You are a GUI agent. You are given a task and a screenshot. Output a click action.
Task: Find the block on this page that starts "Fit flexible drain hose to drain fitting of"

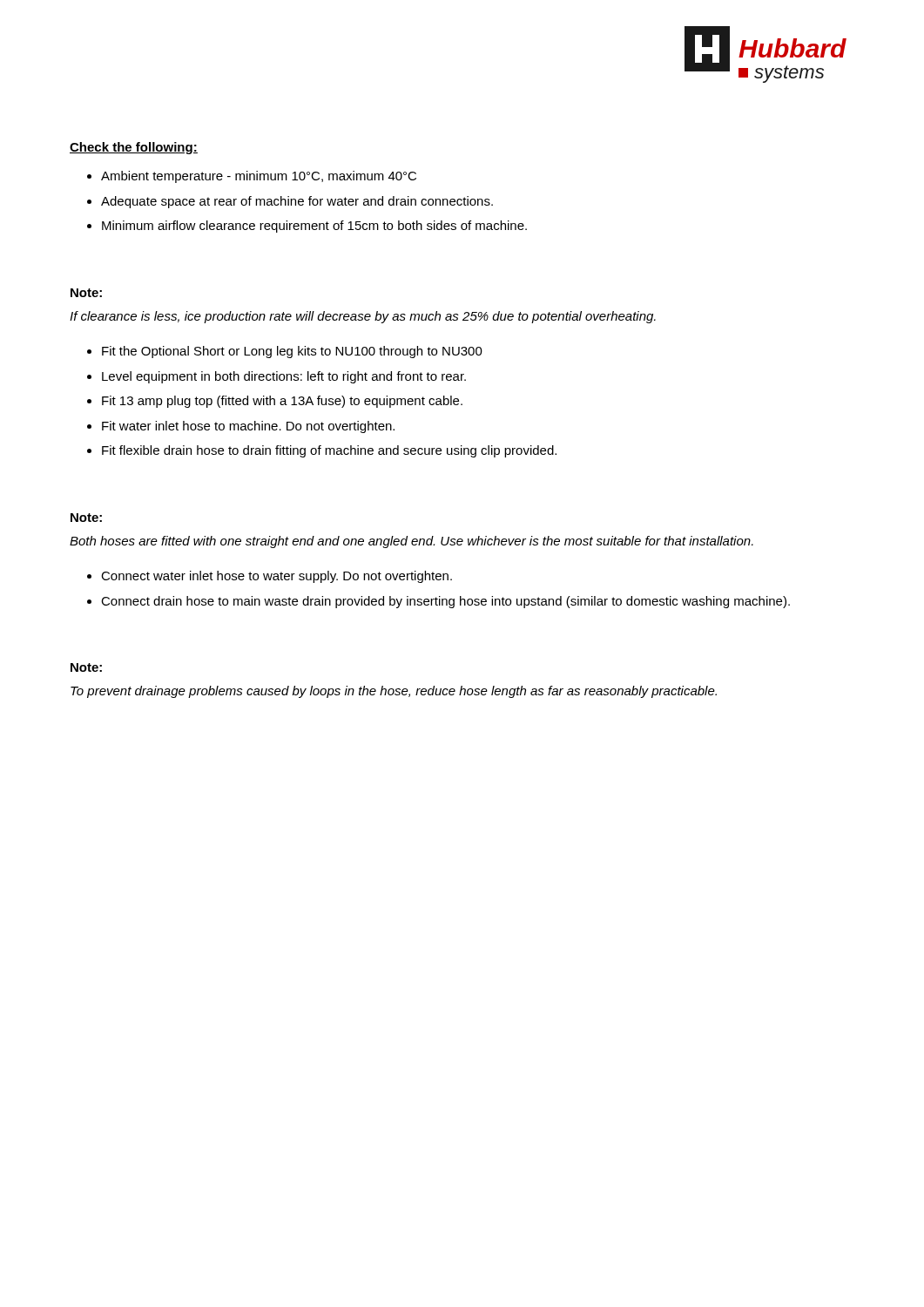(329, 450)
